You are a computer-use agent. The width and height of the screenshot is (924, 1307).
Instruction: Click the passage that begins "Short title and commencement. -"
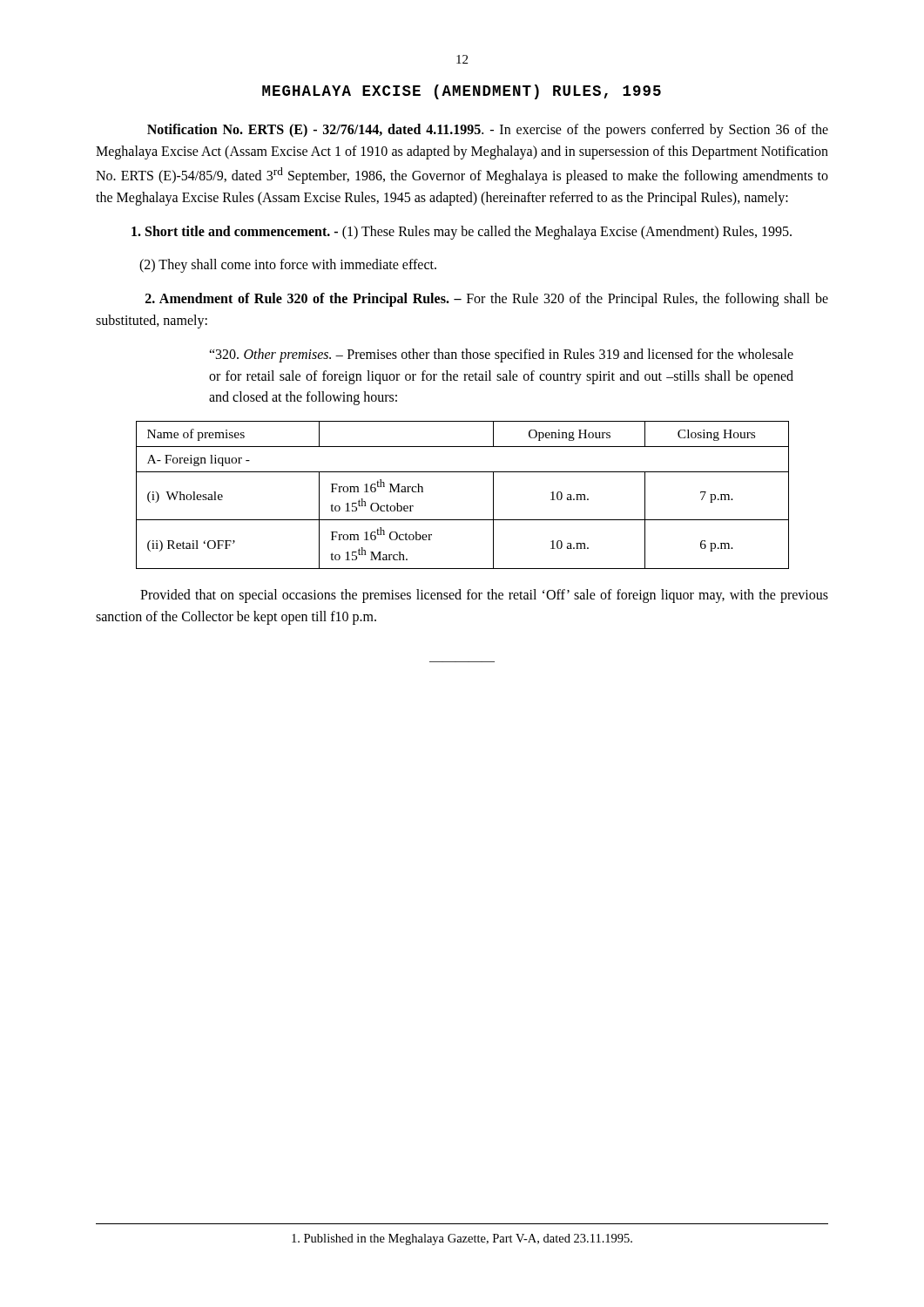(444, 231)
